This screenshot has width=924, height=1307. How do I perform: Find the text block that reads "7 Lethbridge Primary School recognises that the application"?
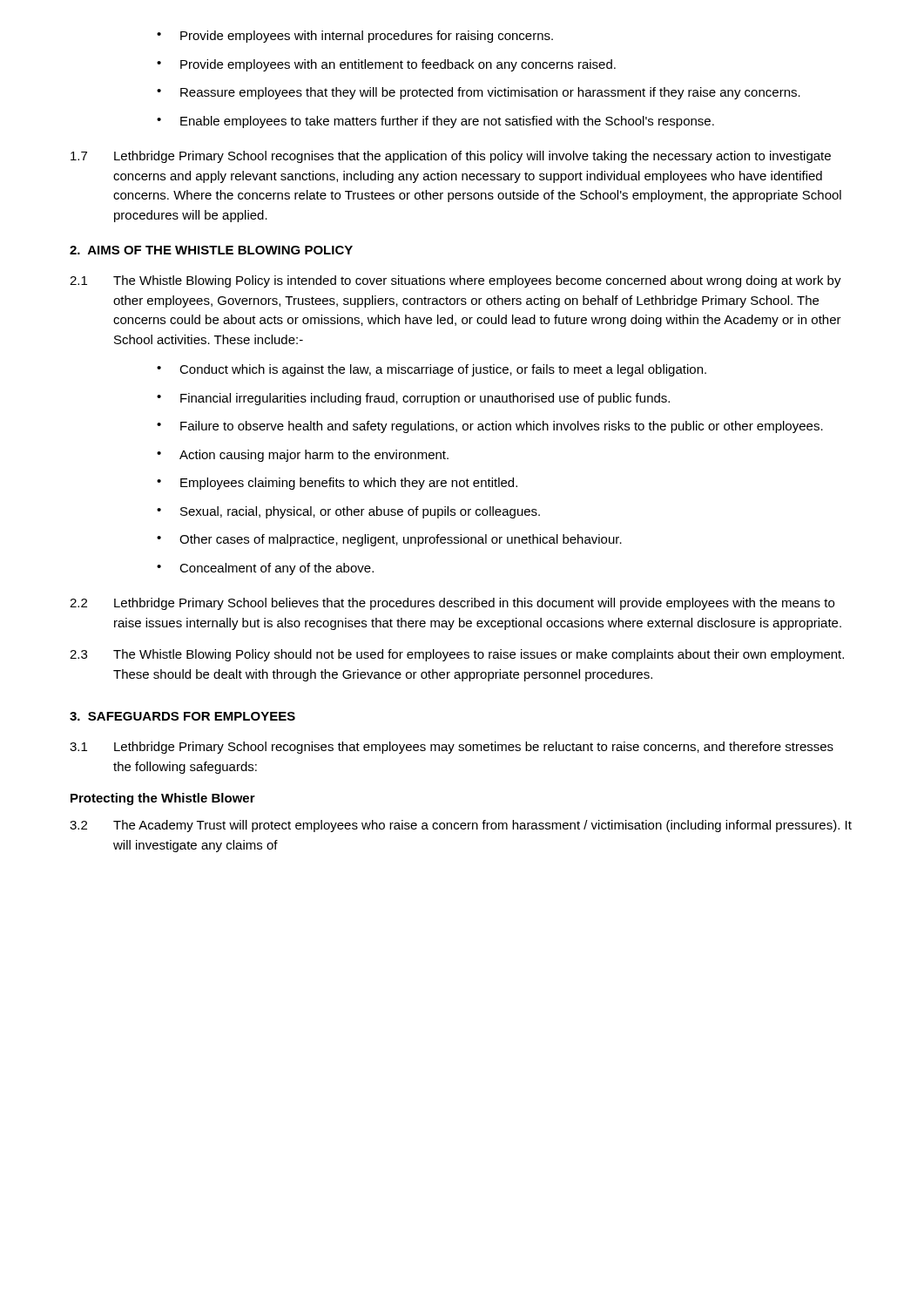pyautogui.click(x=462, y=186)
